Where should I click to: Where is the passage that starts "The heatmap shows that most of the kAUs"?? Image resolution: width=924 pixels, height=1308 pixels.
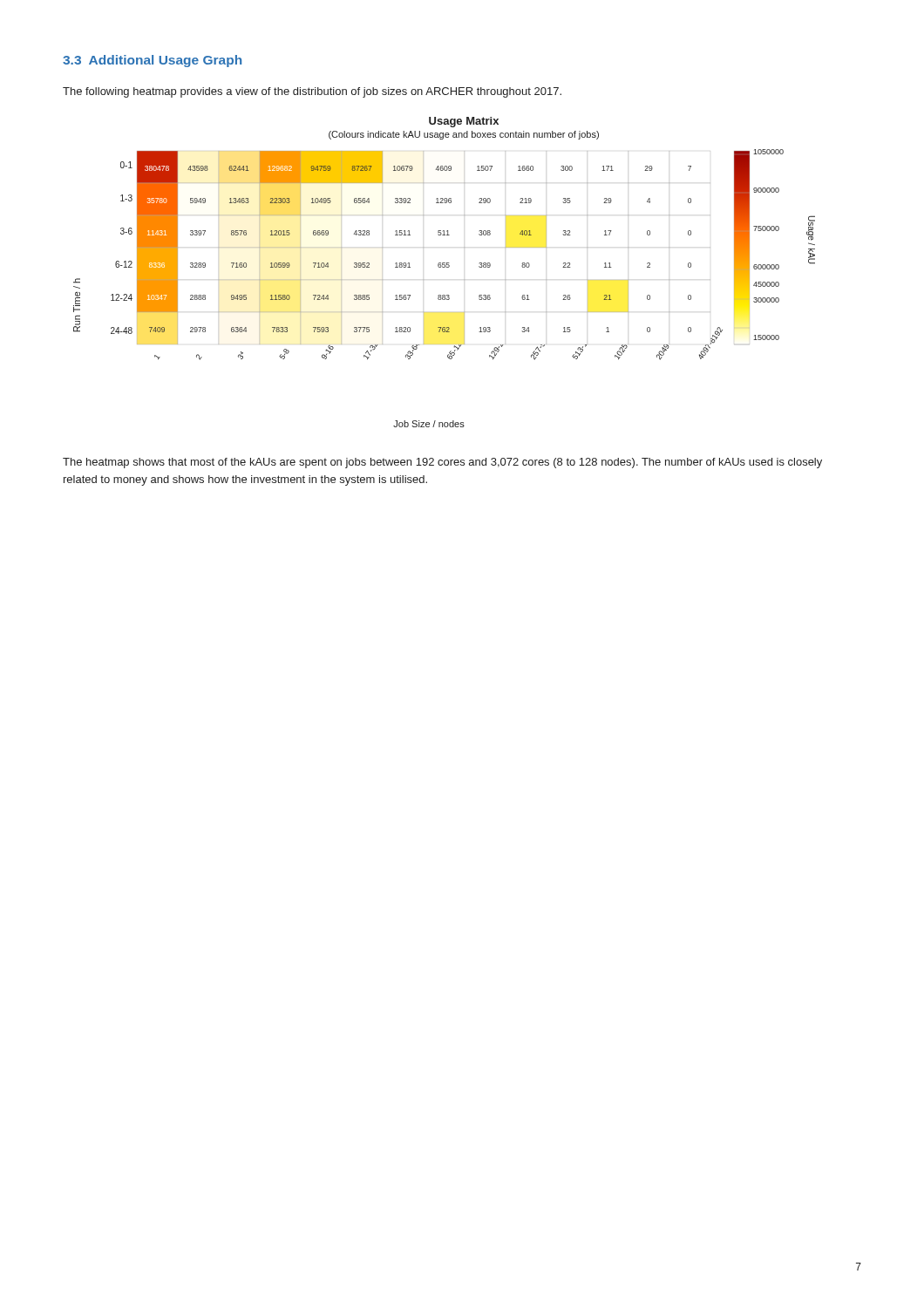pos(443,470)
